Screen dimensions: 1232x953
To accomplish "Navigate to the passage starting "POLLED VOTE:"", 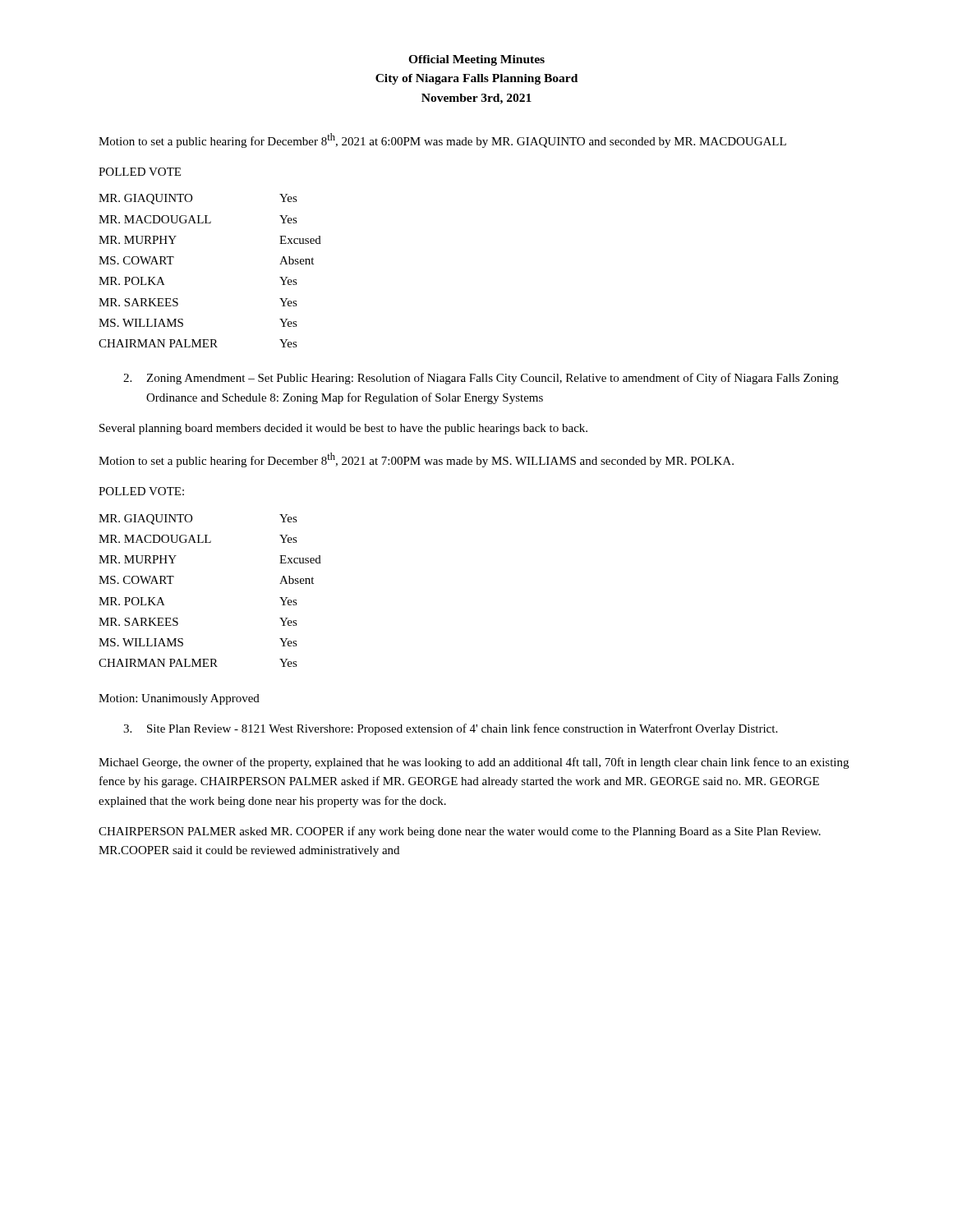I will 142,491.
